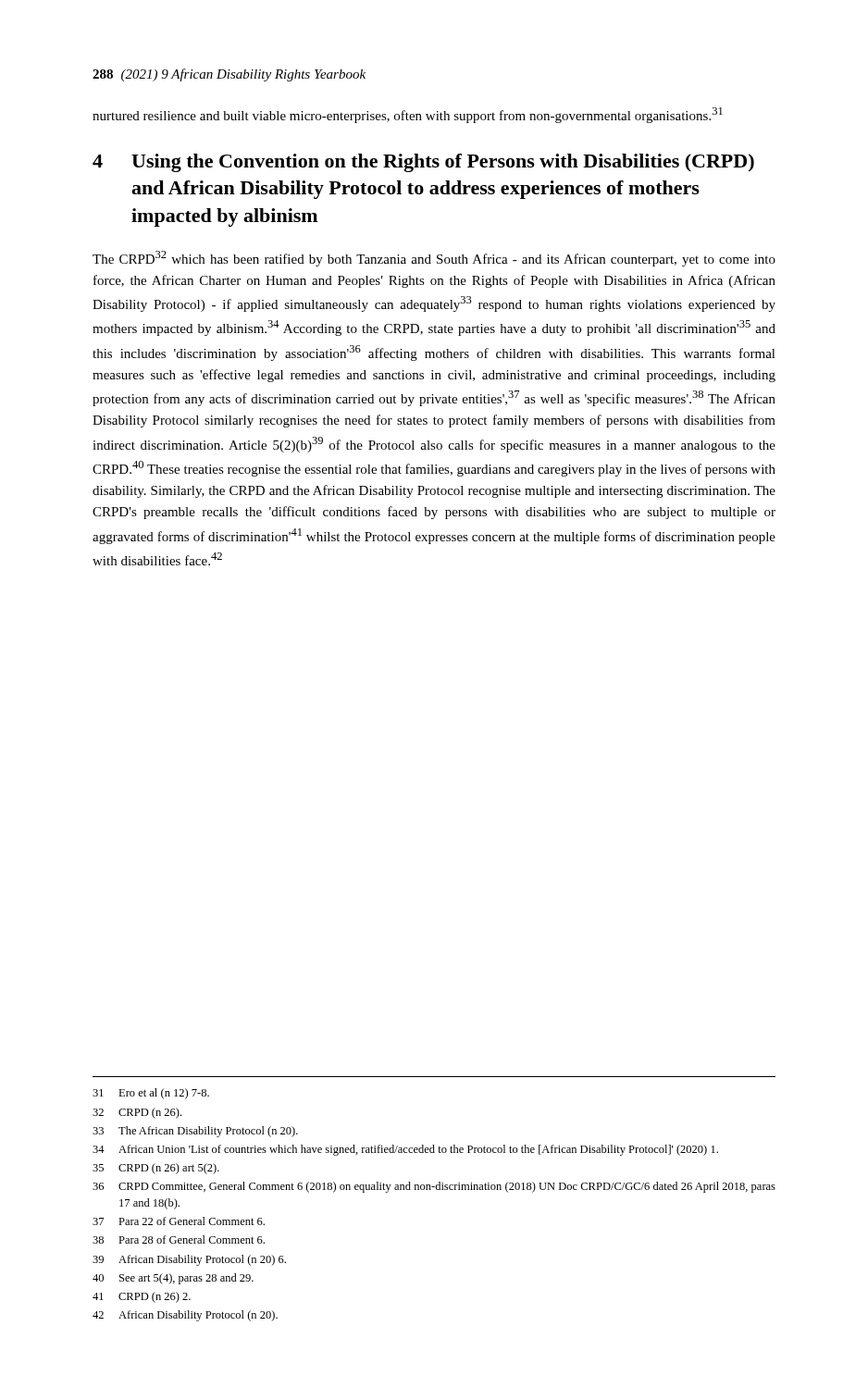
Task: Where is the passage that starts "37 Para 22"?
Action: click(179, 1222)
